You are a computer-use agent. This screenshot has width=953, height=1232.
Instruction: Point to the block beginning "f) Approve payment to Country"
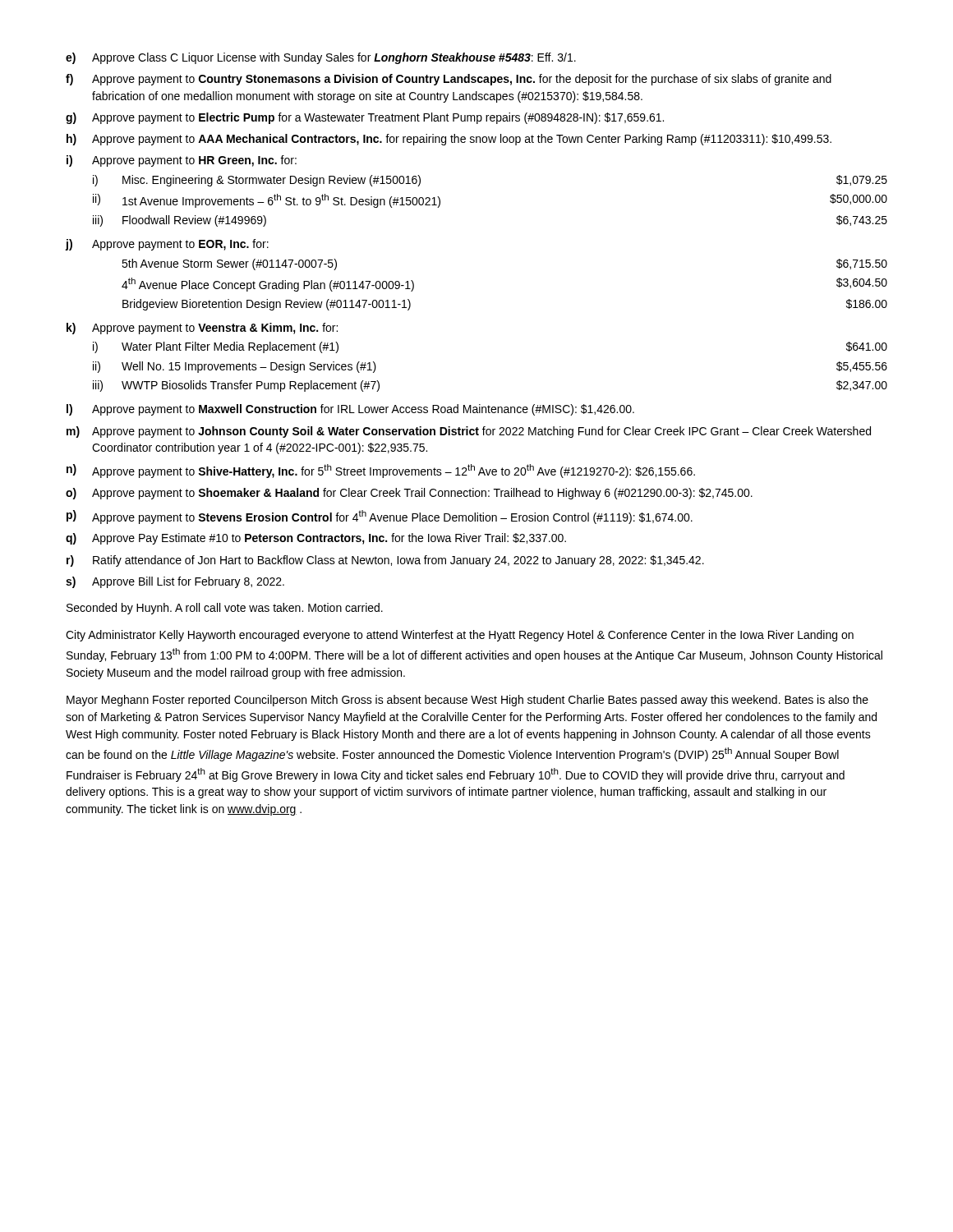coord(476,88)
